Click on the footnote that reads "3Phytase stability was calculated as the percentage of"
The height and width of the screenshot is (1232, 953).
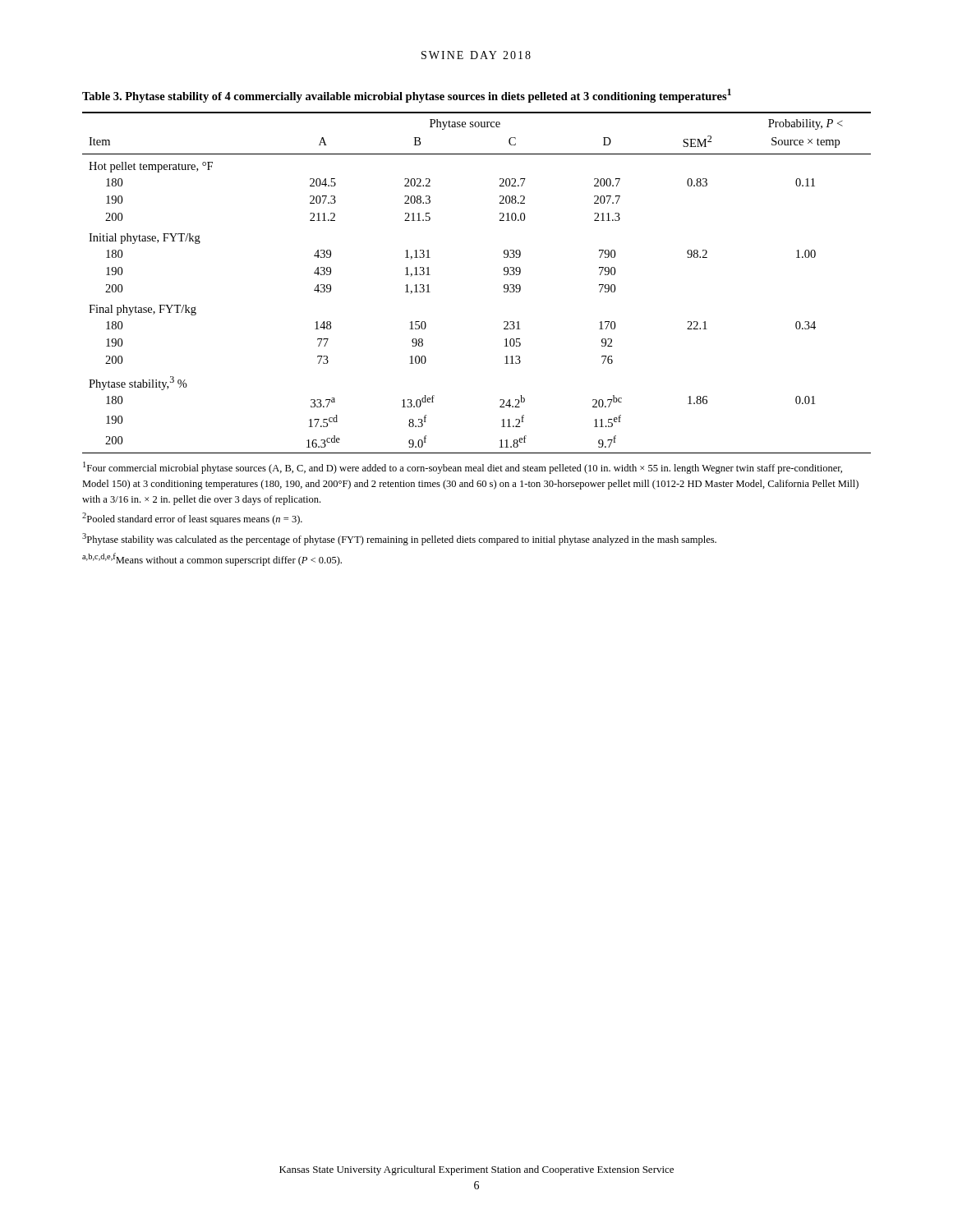pyautogui.click(x=400, y=539)
